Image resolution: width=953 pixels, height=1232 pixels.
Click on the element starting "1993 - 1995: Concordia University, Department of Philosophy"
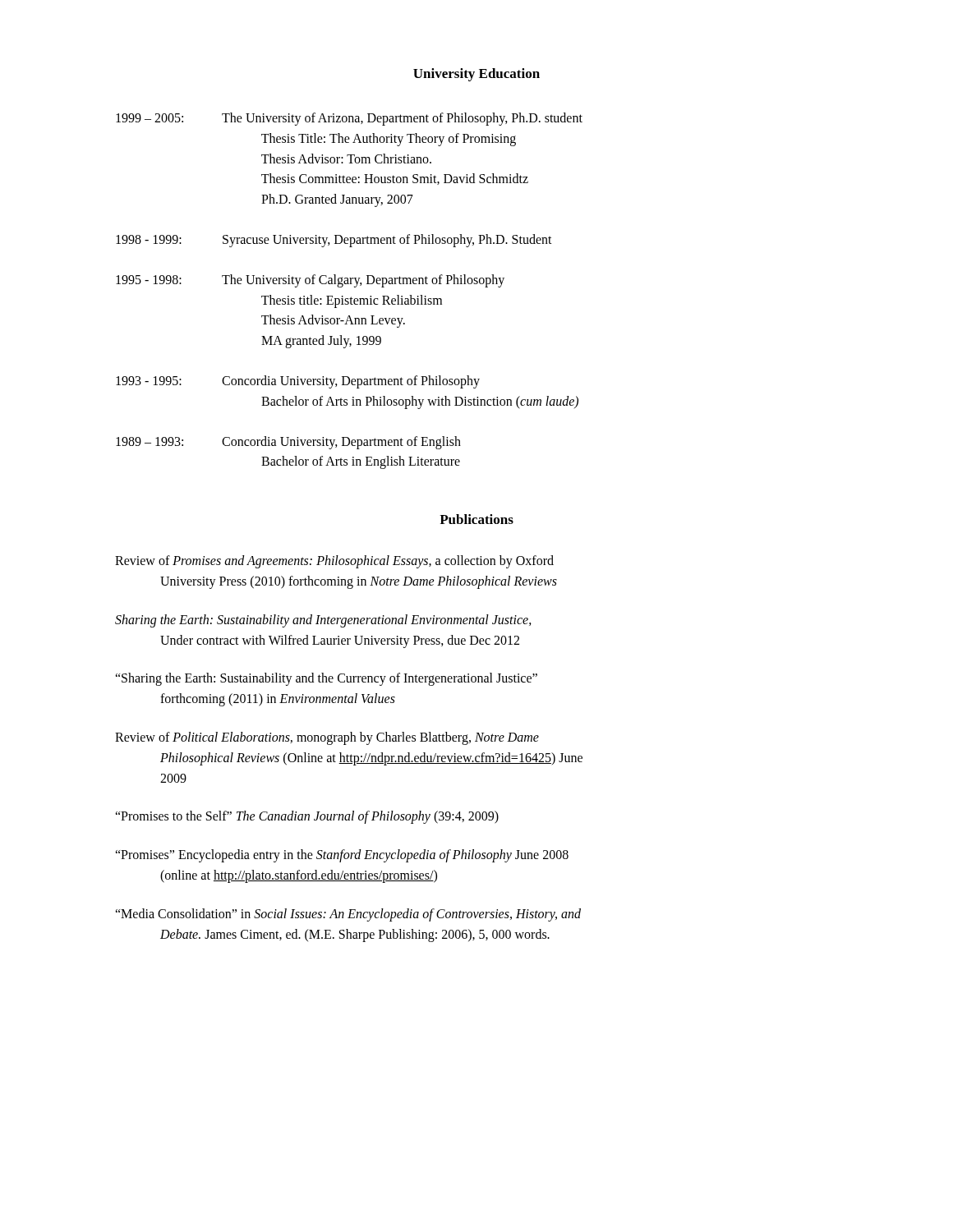[347, 392]
